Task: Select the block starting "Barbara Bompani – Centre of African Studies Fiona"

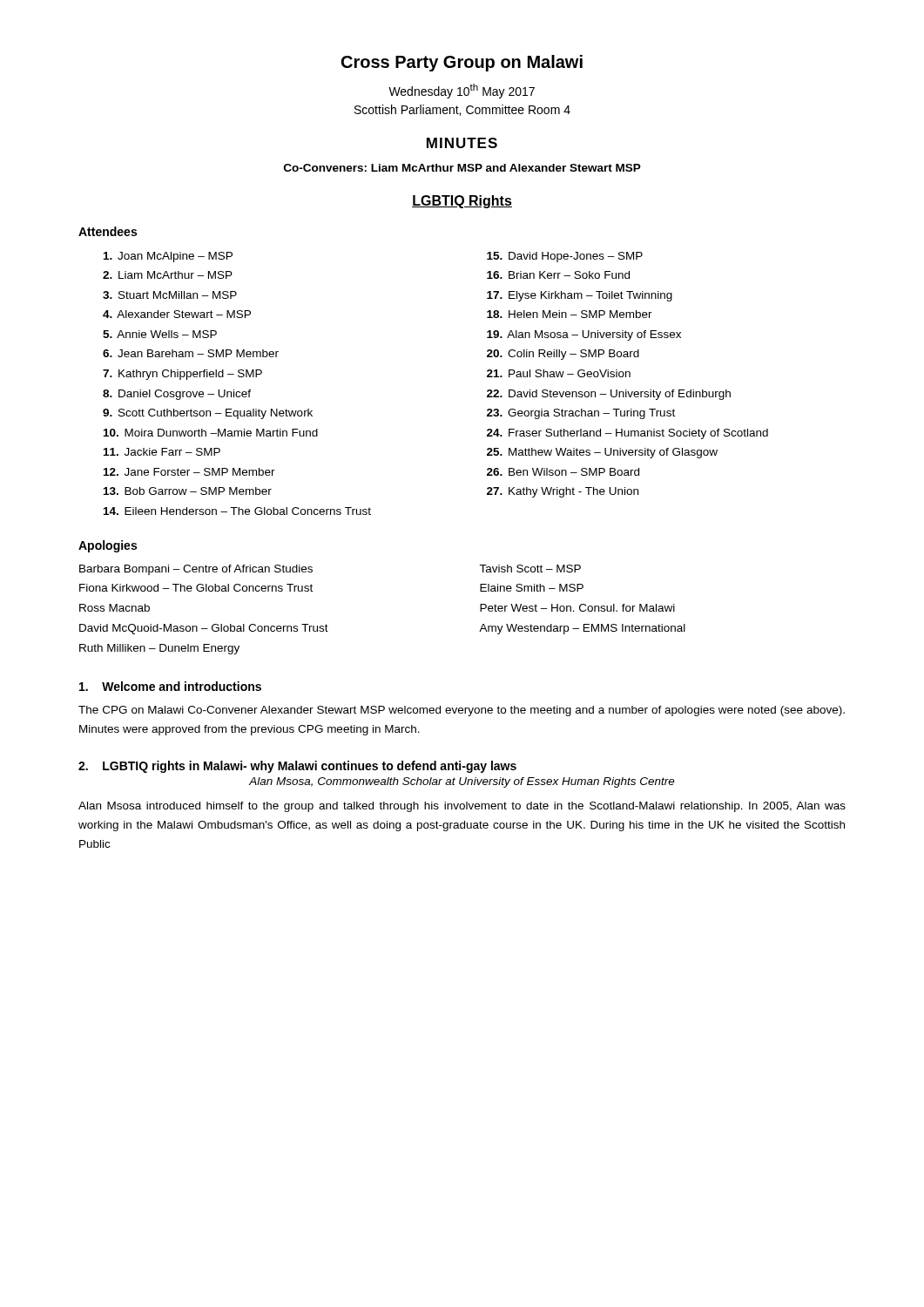Action: pyautogui.click(x=196, y=570)
